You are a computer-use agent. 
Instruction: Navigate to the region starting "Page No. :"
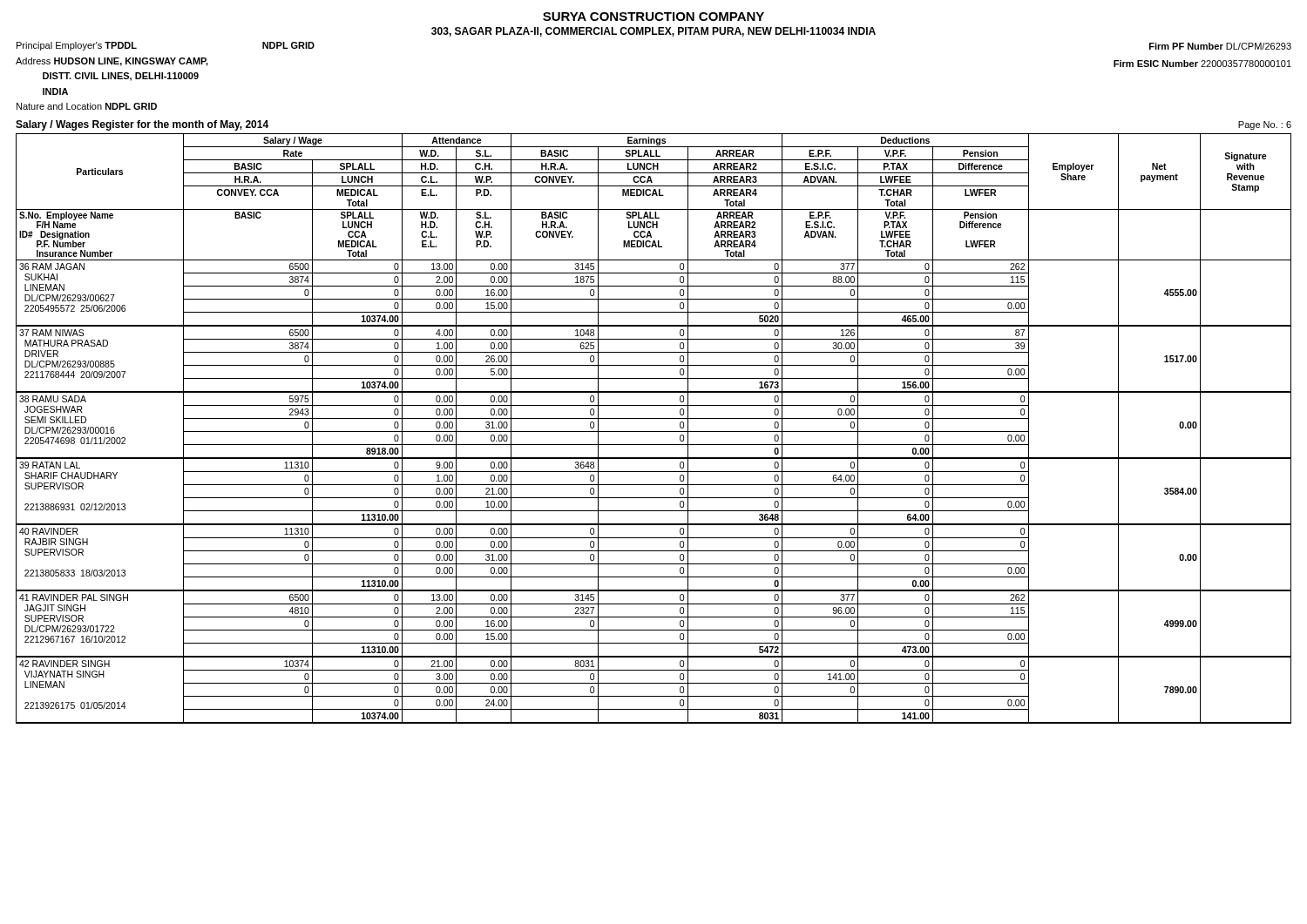click(1265, 125)
